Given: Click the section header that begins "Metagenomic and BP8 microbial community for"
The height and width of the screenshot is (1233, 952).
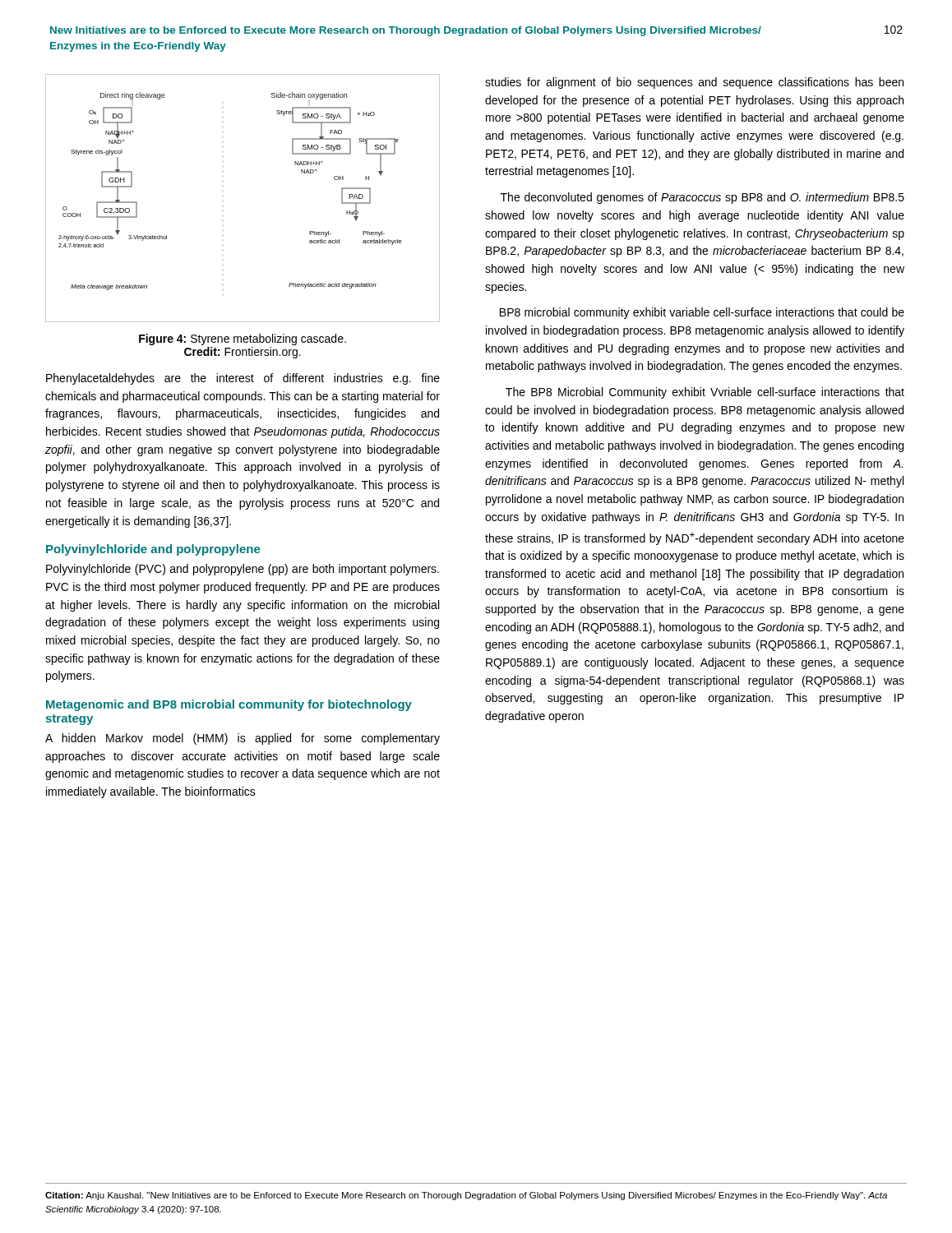Looking at the screenshot, I should click(x=229, y=711).
